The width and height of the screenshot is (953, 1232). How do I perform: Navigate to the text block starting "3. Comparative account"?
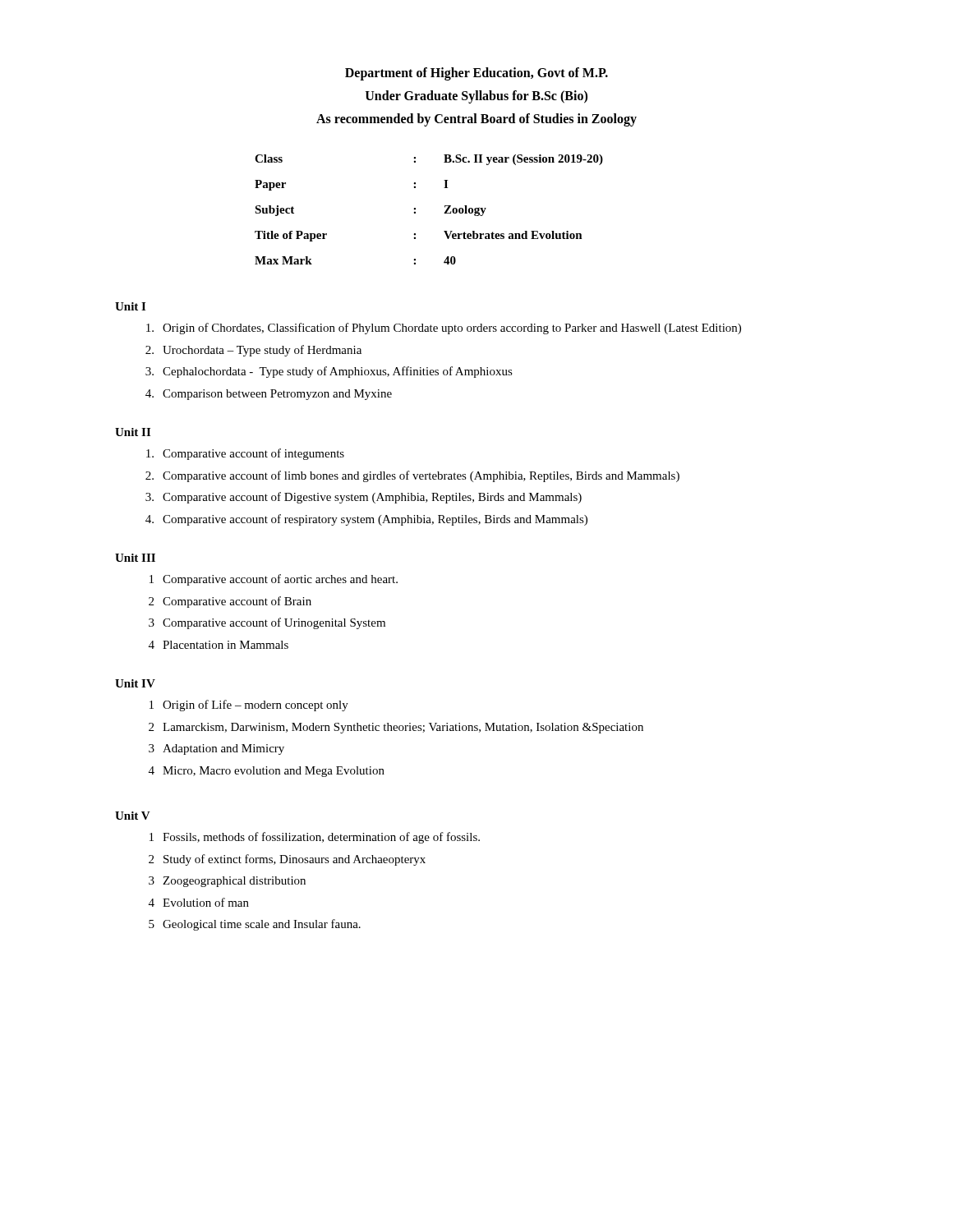pos(485,497)
